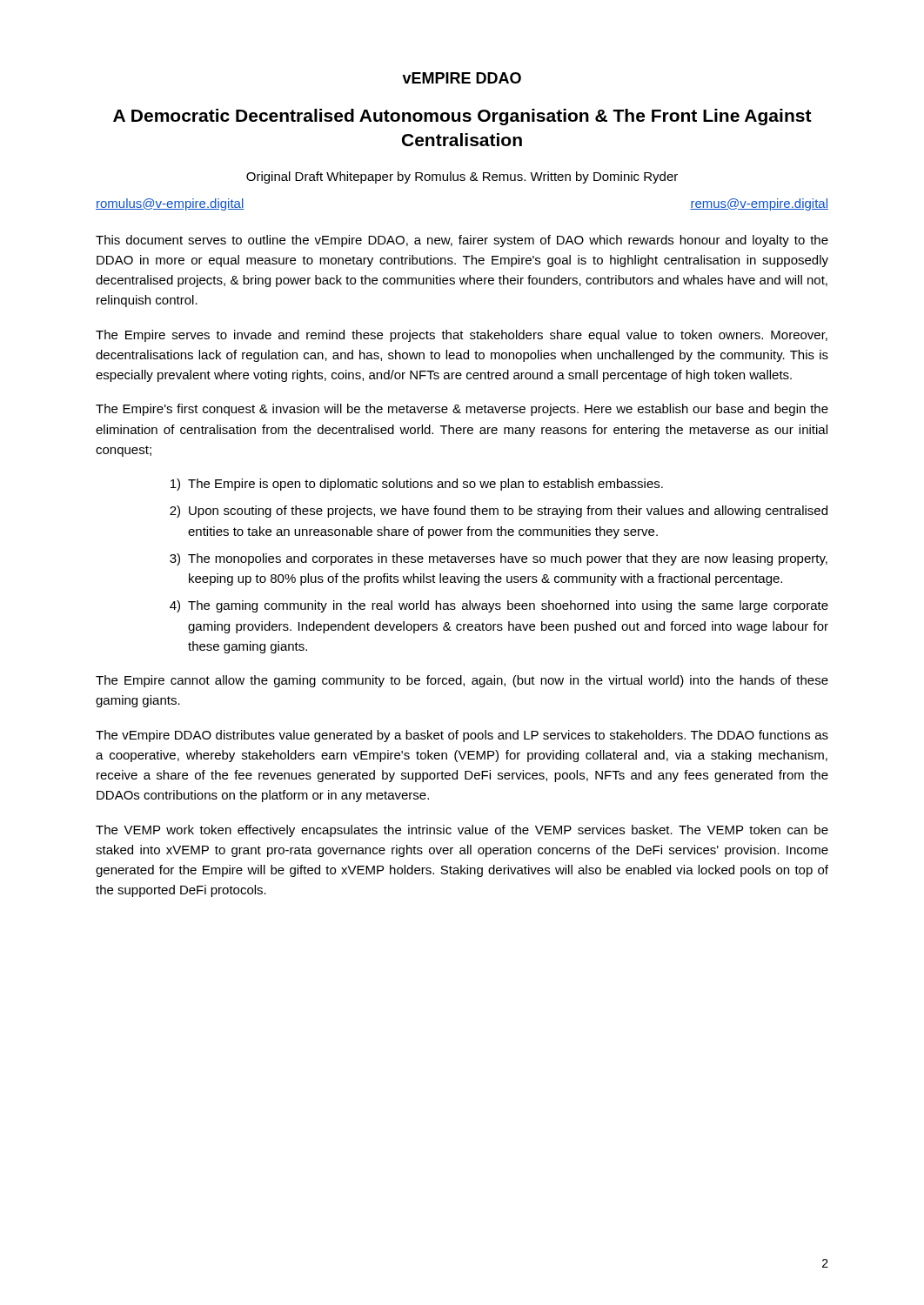The width and height of the screenshot is (924, 1305).
Task: Click on the passage starting "2) Upon scouting"
Action: pyautogui.click(x=488, y=521)
